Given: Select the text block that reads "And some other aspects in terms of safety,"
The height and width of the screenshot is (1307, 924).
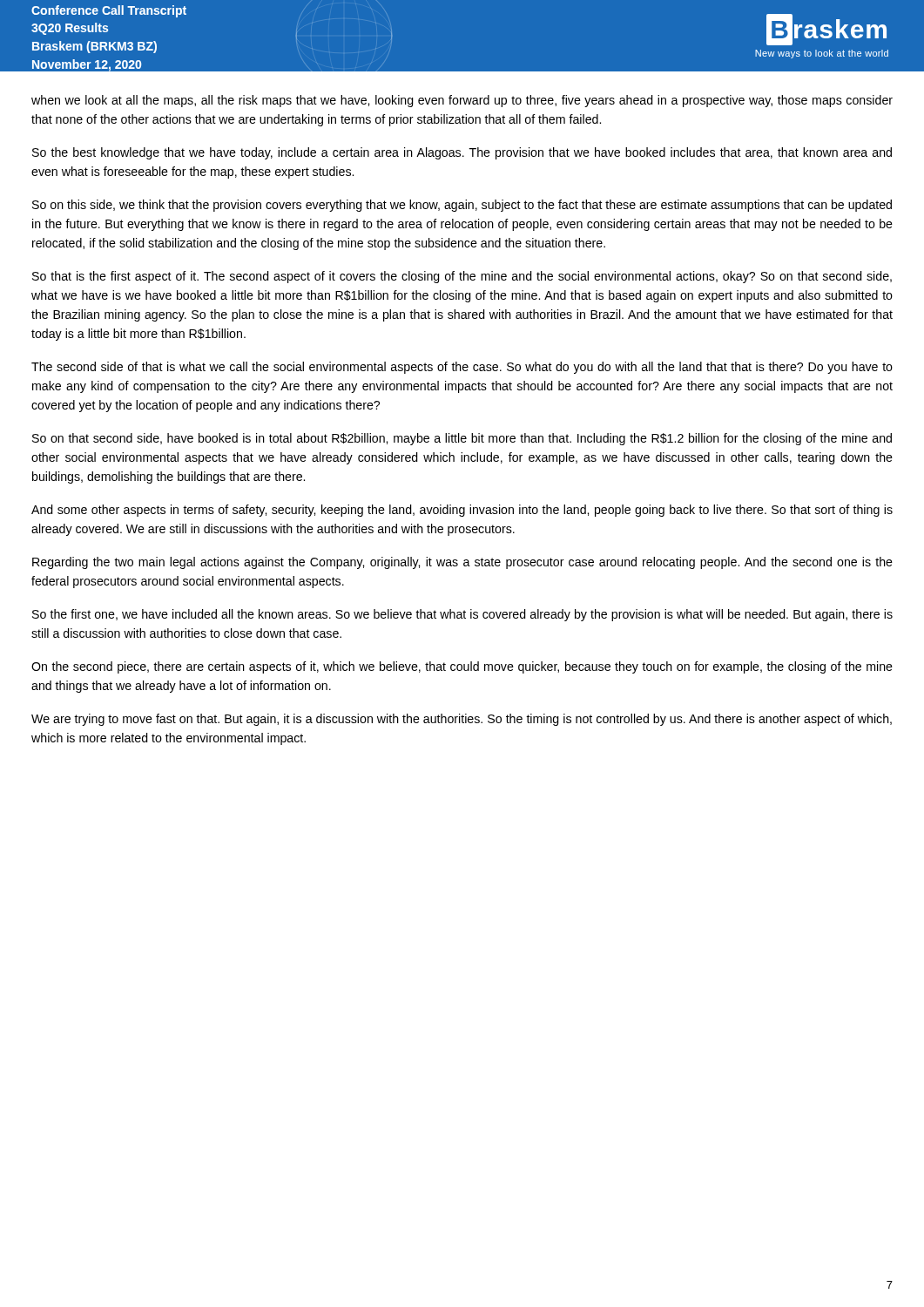Looking at the screenshot, I should [x=462, y=519].
